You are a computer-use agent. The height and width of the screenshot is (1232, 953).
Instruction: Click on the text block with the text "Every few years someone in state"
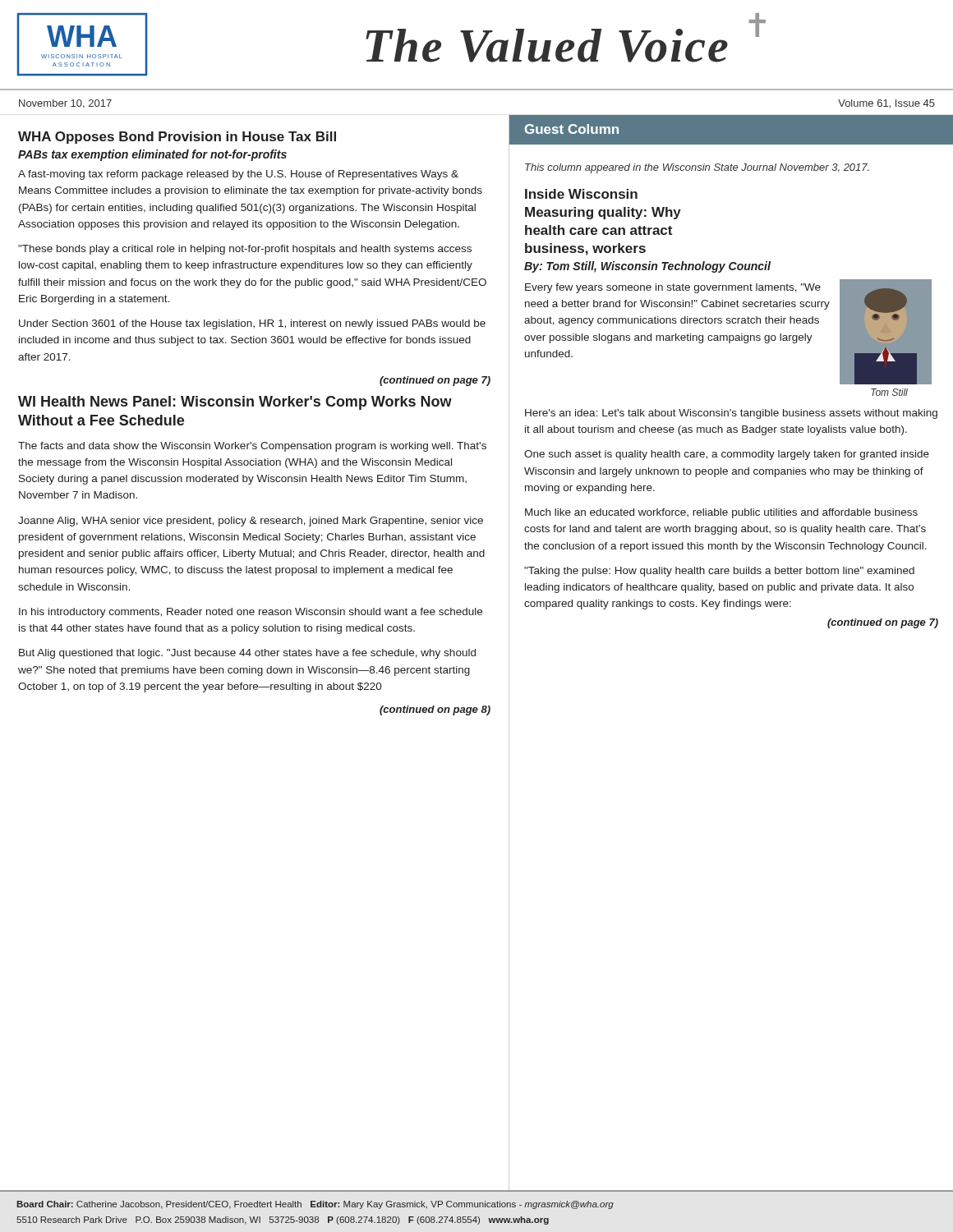678,321
